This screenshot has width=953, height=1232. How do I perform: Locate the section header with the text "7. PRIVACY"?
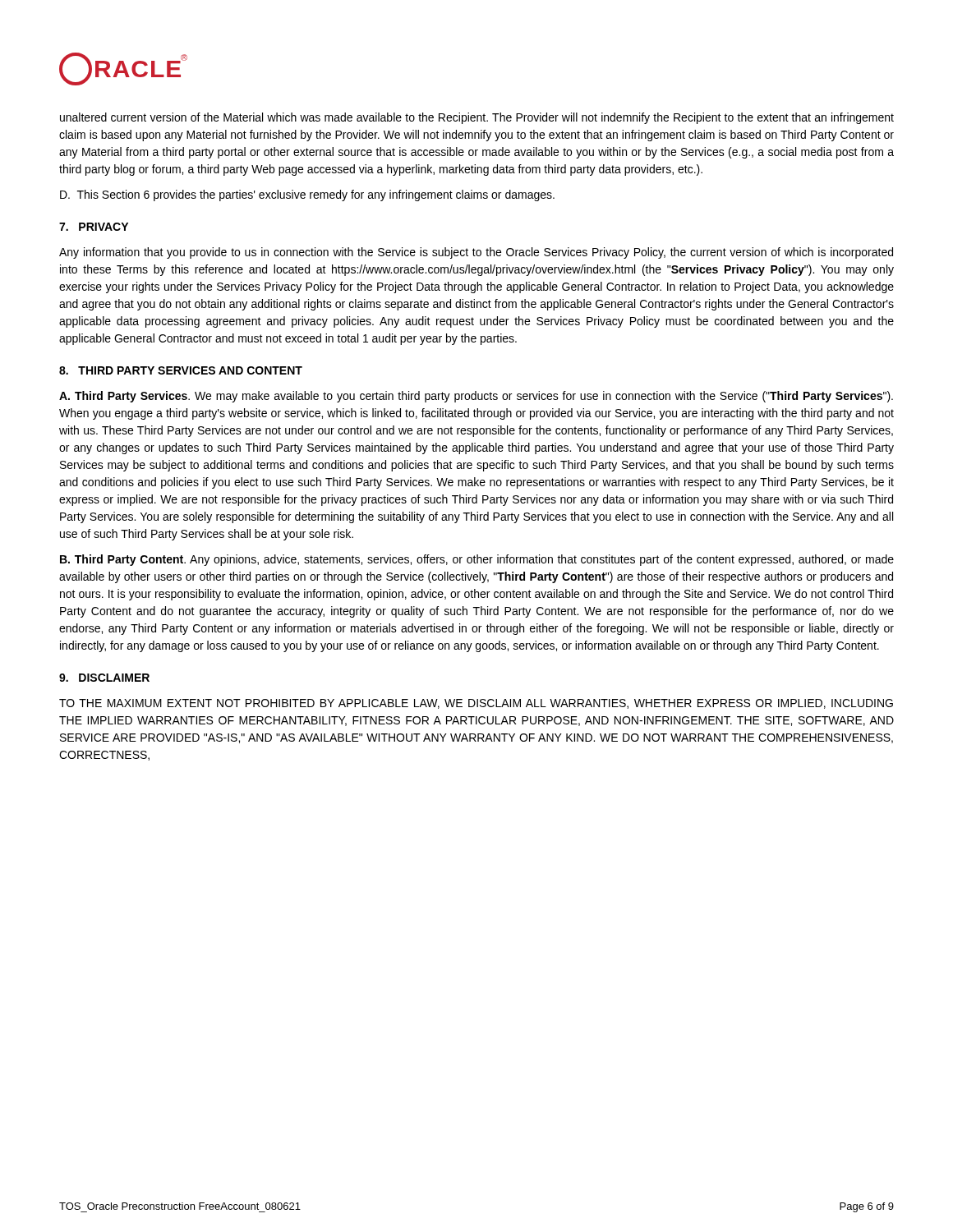(94, 227)
